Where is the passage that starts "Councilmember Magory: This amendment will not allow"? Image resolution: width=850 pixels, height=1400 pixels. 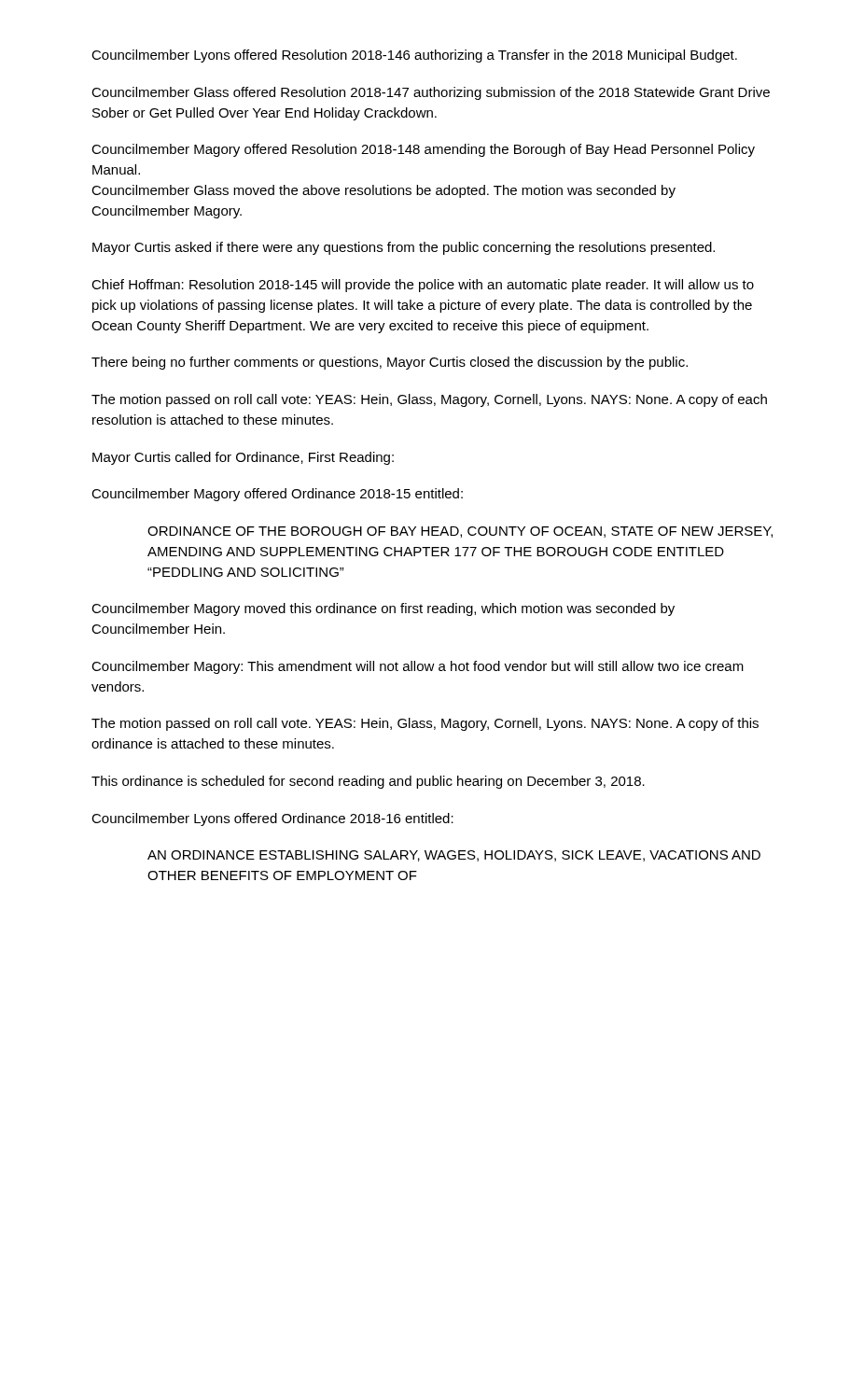pos(418,676)
